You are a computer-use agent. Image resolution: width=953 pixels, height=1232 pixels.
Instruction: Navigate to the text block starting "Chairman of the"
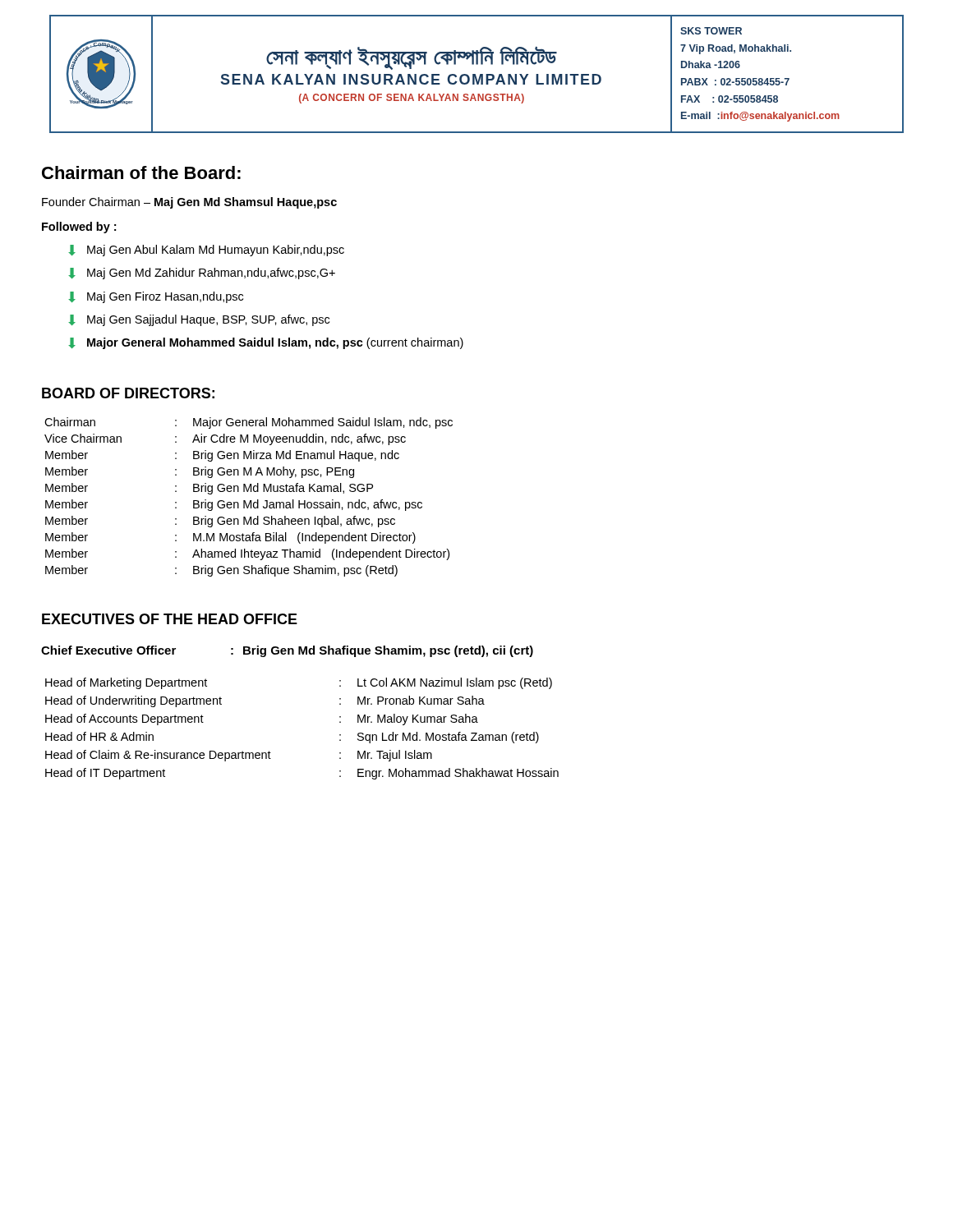tap(142, 173)
